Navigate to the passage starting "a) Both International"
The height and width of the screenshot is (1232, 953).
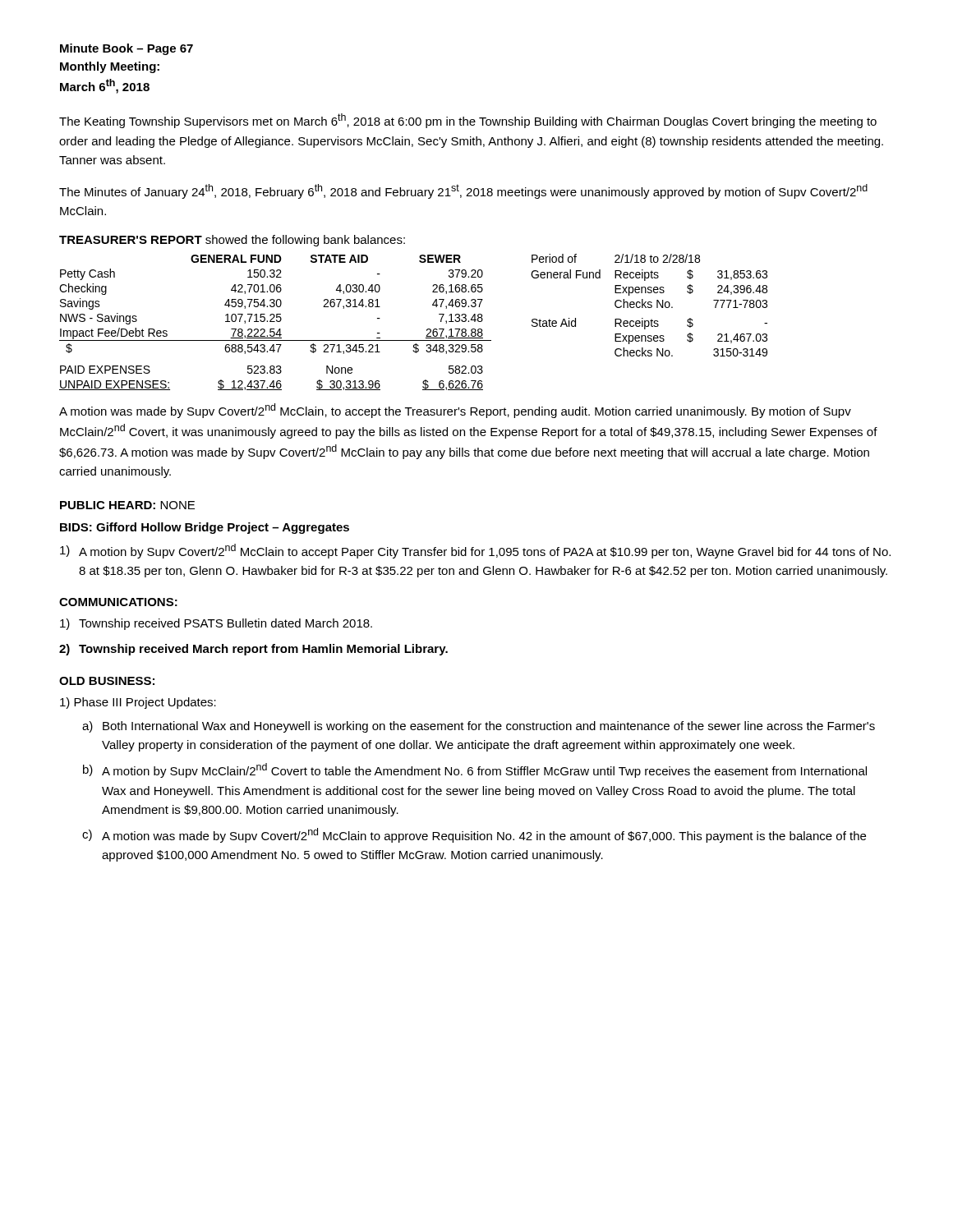(488, 735)
